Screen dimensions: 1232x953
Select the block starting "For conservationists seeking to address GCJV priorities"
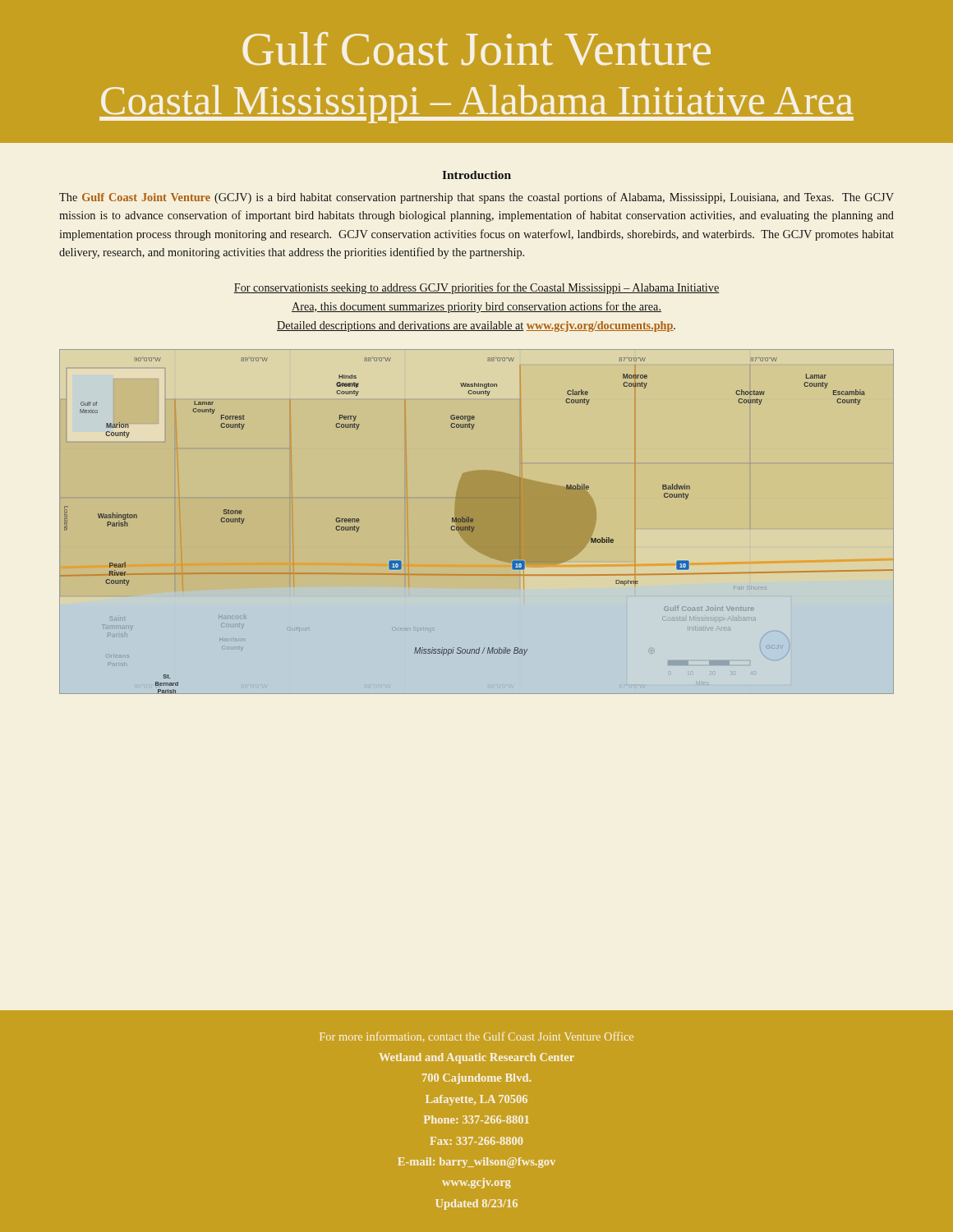pos(476,306)
